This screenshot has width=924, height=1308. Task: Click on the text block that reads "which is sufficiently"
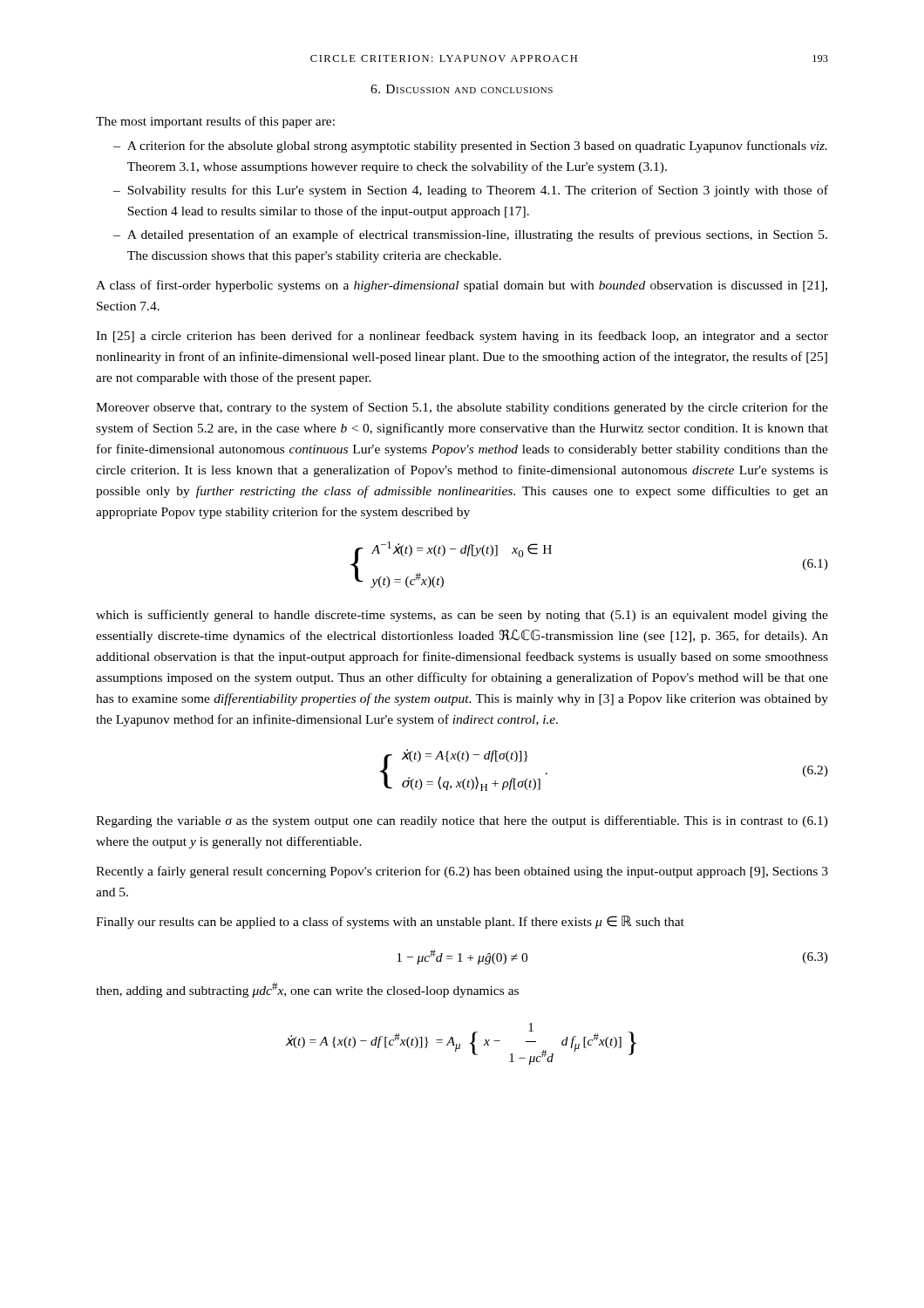tap(462, 667)
